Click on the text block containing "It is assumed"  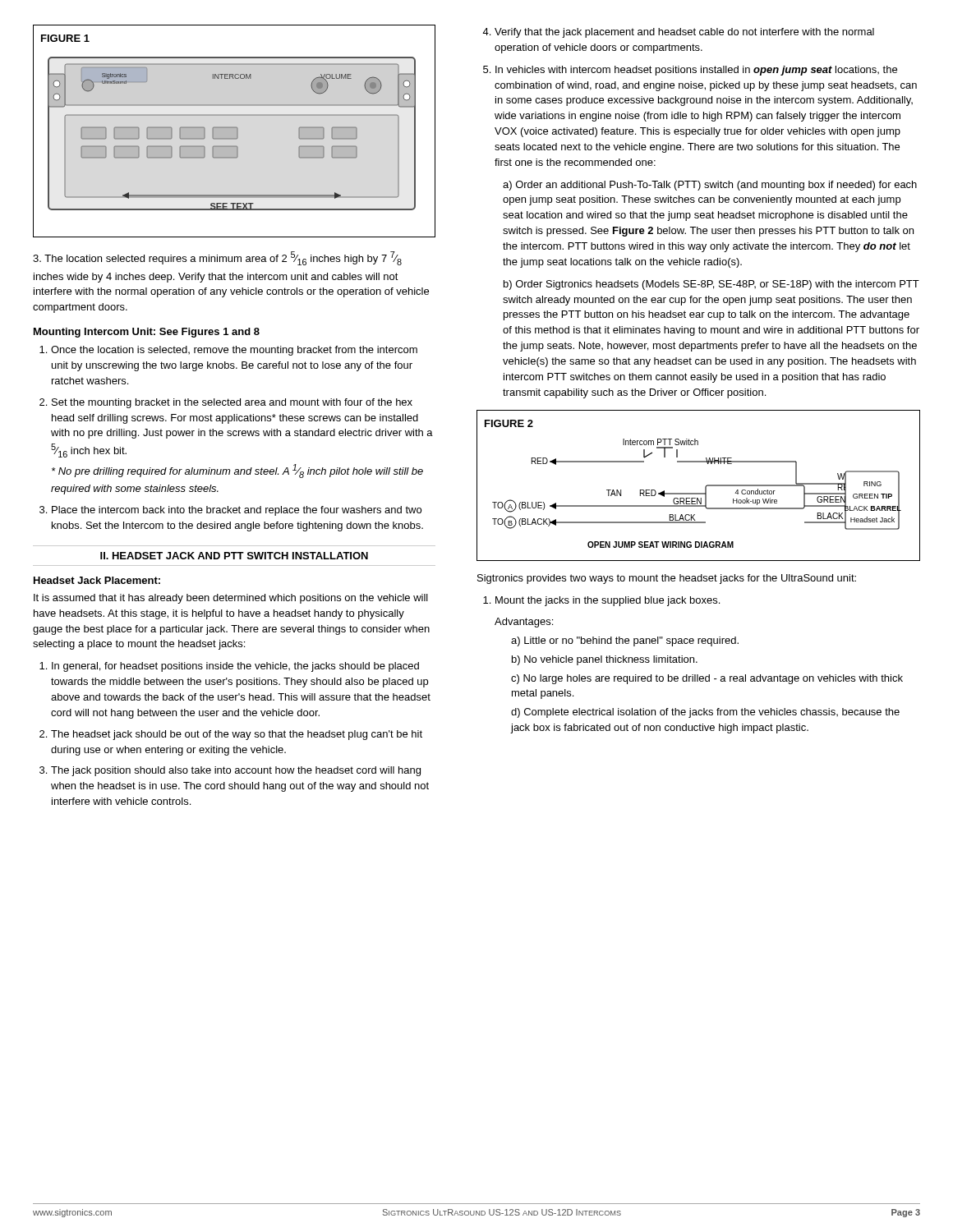231,621
